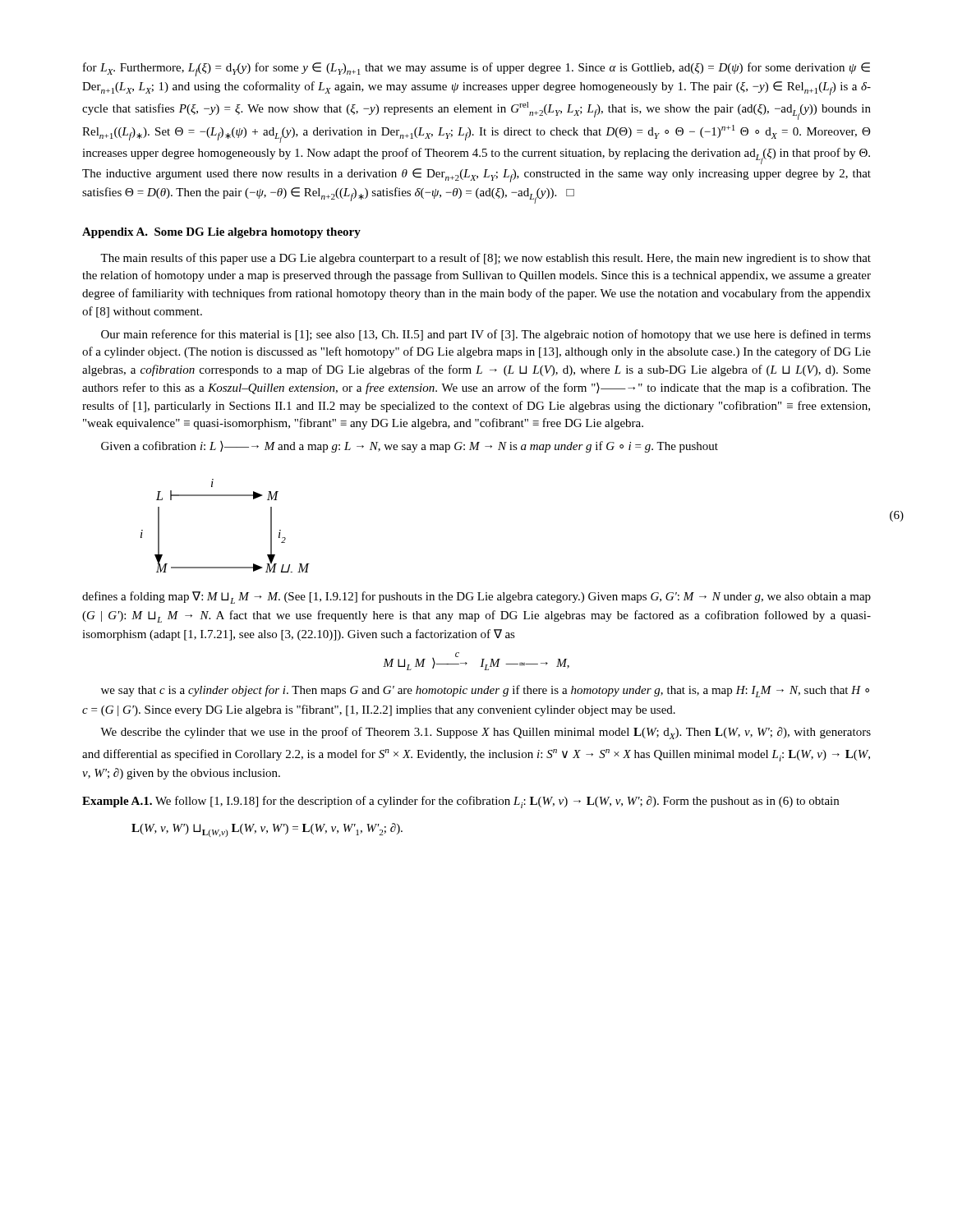Find the block on this page that starts "Our main reference for this material is [1];"
The width and height of the screenshot is (953, 1232).
point(476,379)
